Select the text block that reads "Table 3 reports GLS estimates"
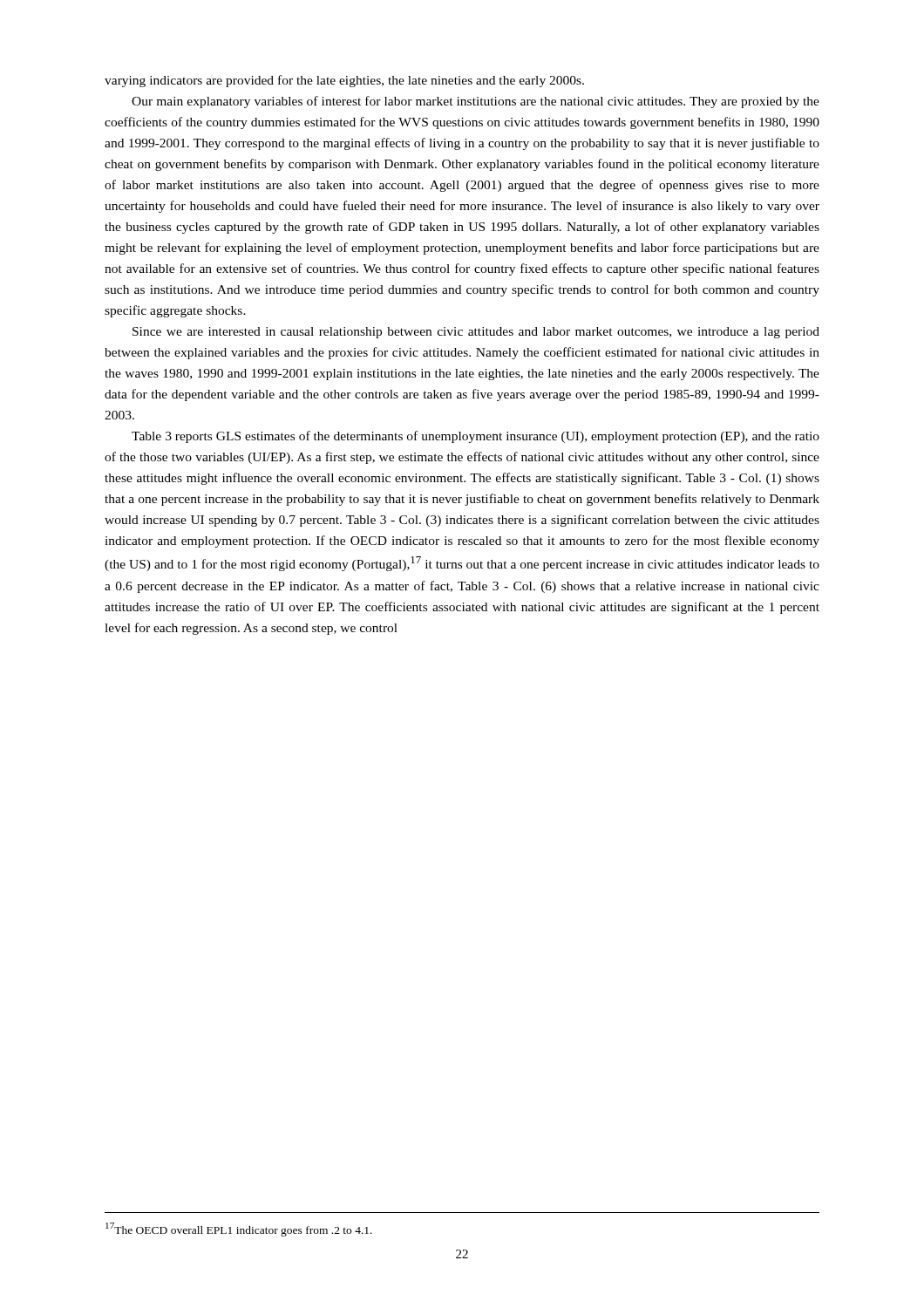The width and height of the screenshot is (924, 1308). pos(462,531)
